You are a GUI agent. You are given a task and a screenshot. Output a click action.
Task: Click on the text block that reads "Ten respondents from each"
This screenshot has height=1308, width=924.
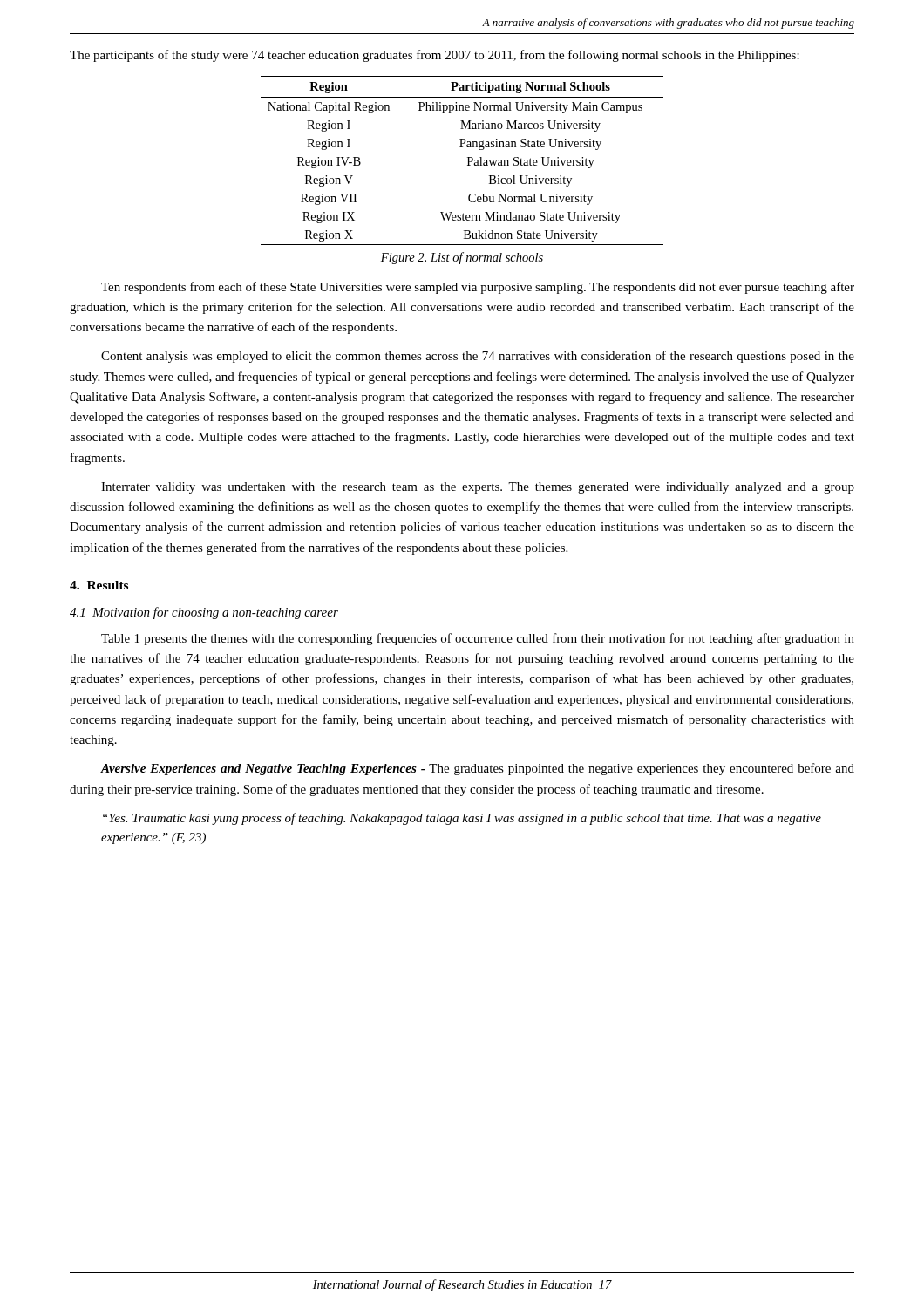tap(462, 307)
